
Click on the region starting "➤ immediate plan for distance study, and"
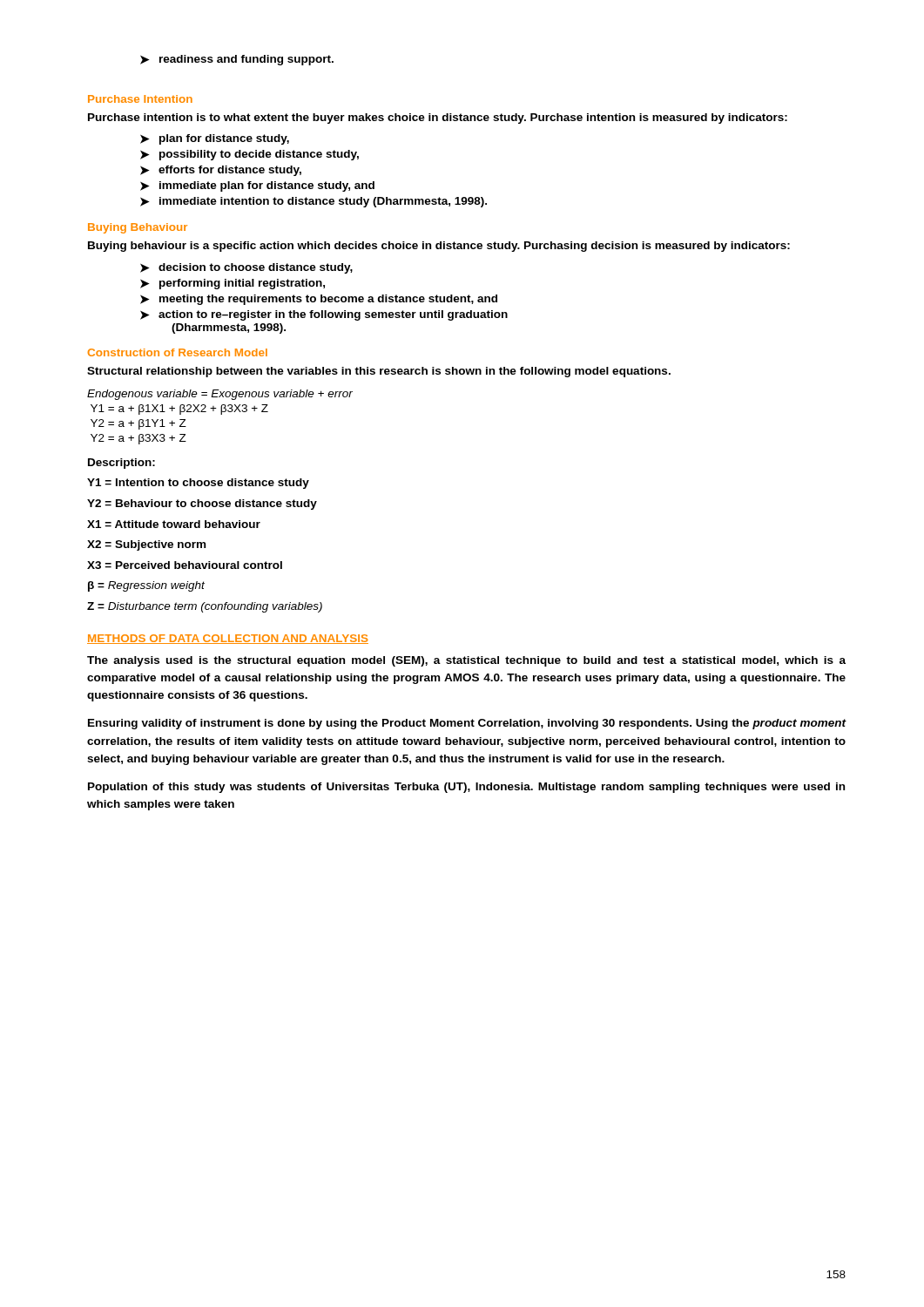click(257, 186)
